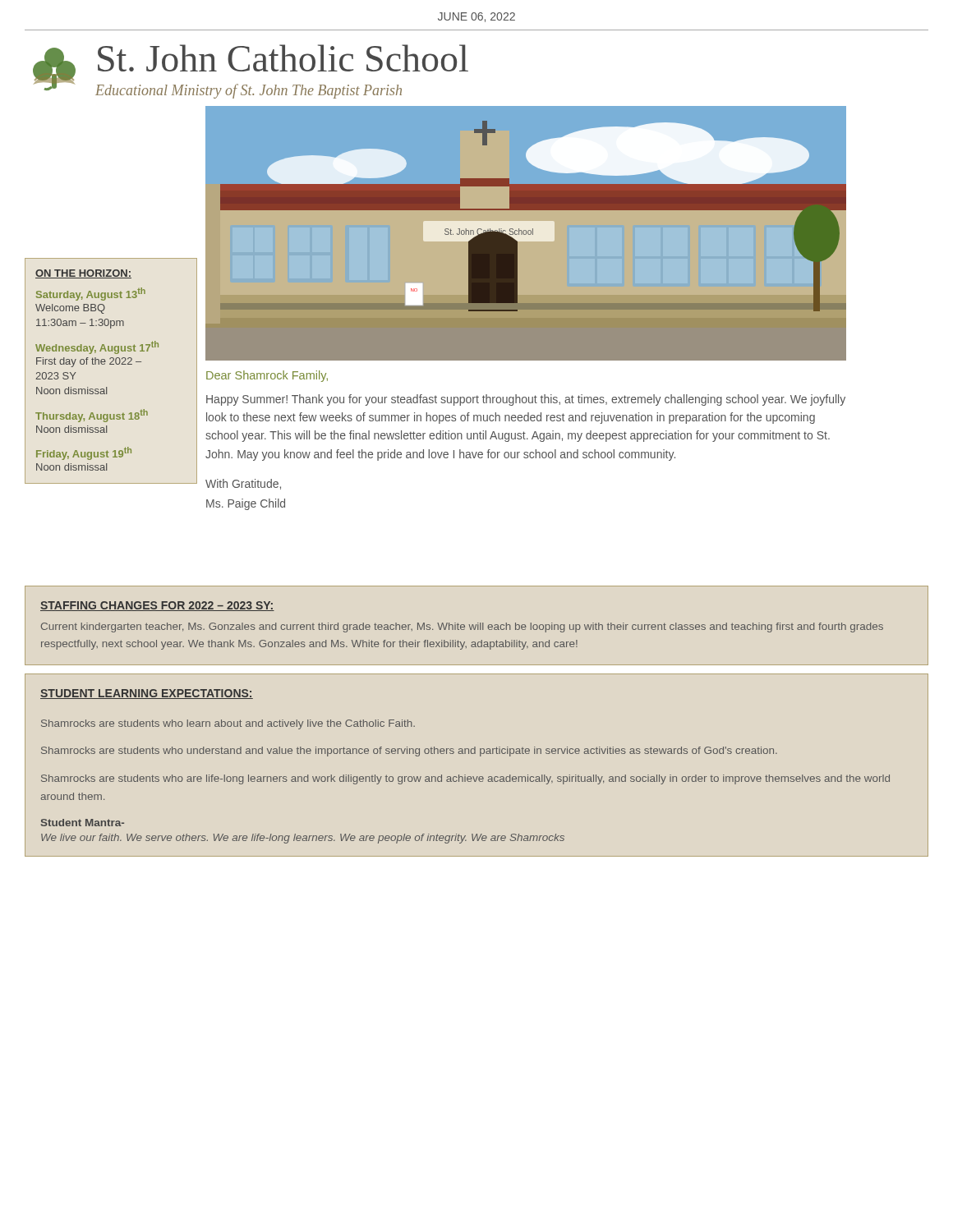Click on the text block starting "Wednesday, August 17th First"
Screen dimensions: 1232x953
(x=111, y=369)
